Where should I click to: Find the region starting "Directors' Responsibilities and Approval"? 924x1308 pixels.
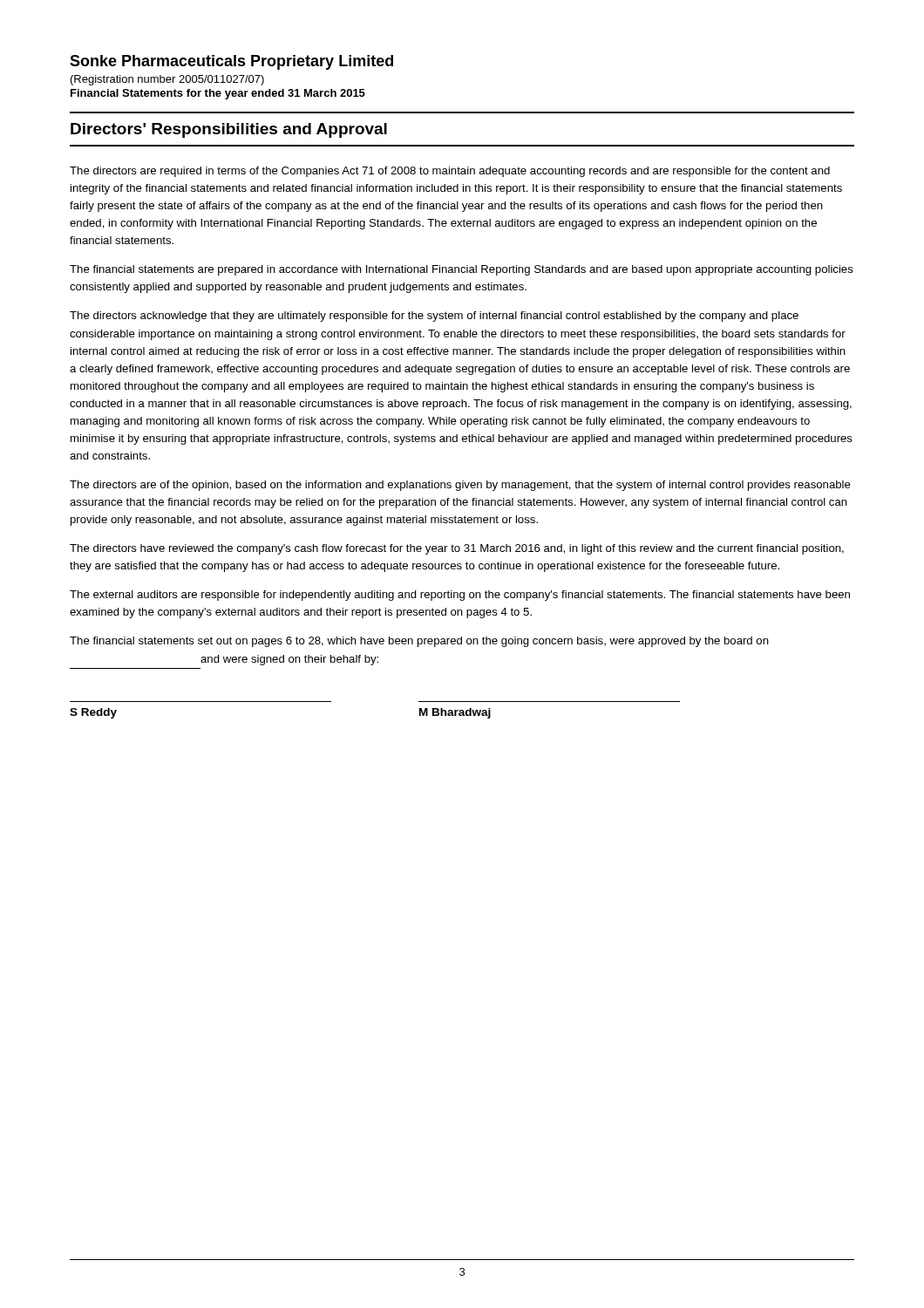click(229, 130)
